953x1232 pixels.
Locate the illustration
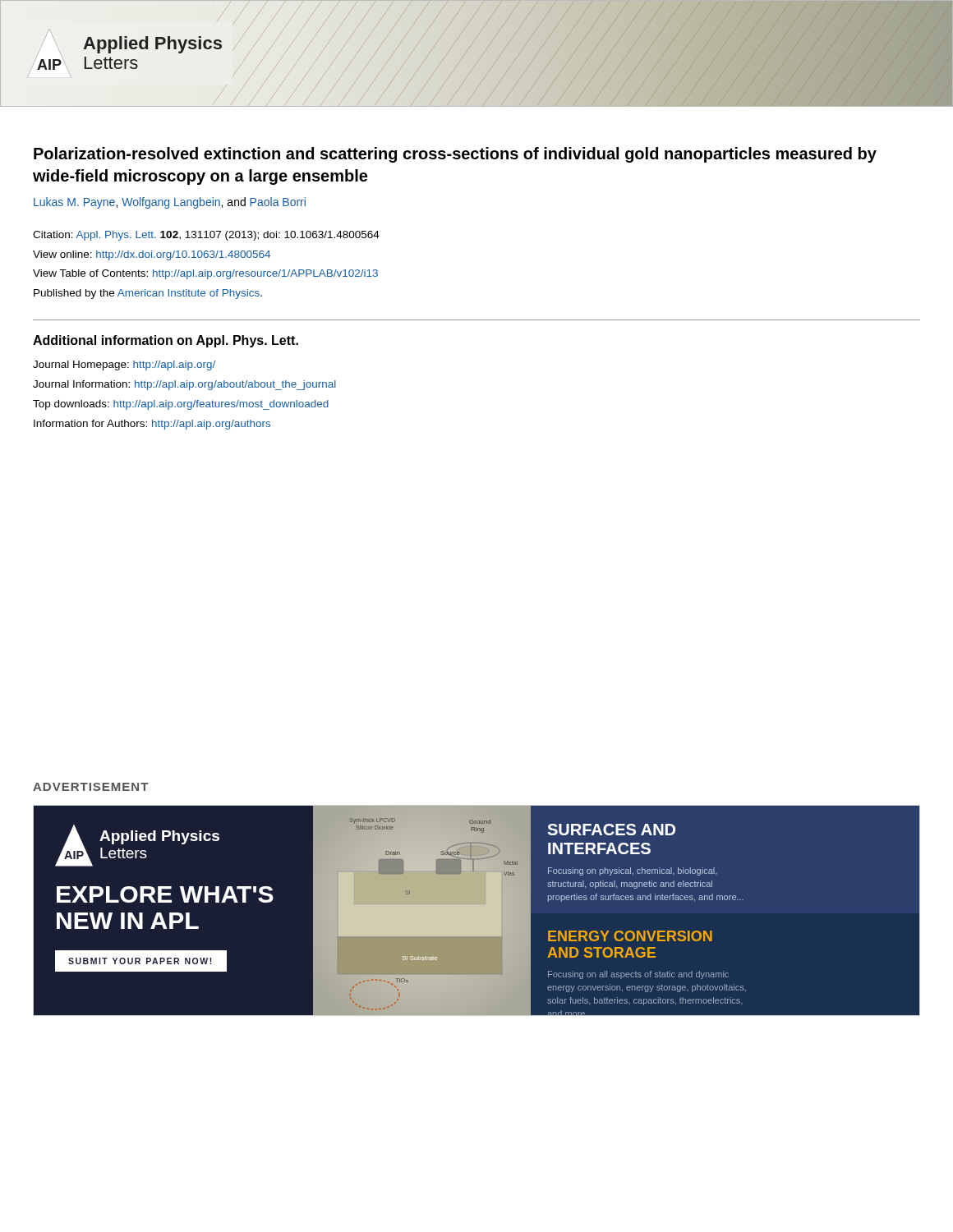[476, 910]
